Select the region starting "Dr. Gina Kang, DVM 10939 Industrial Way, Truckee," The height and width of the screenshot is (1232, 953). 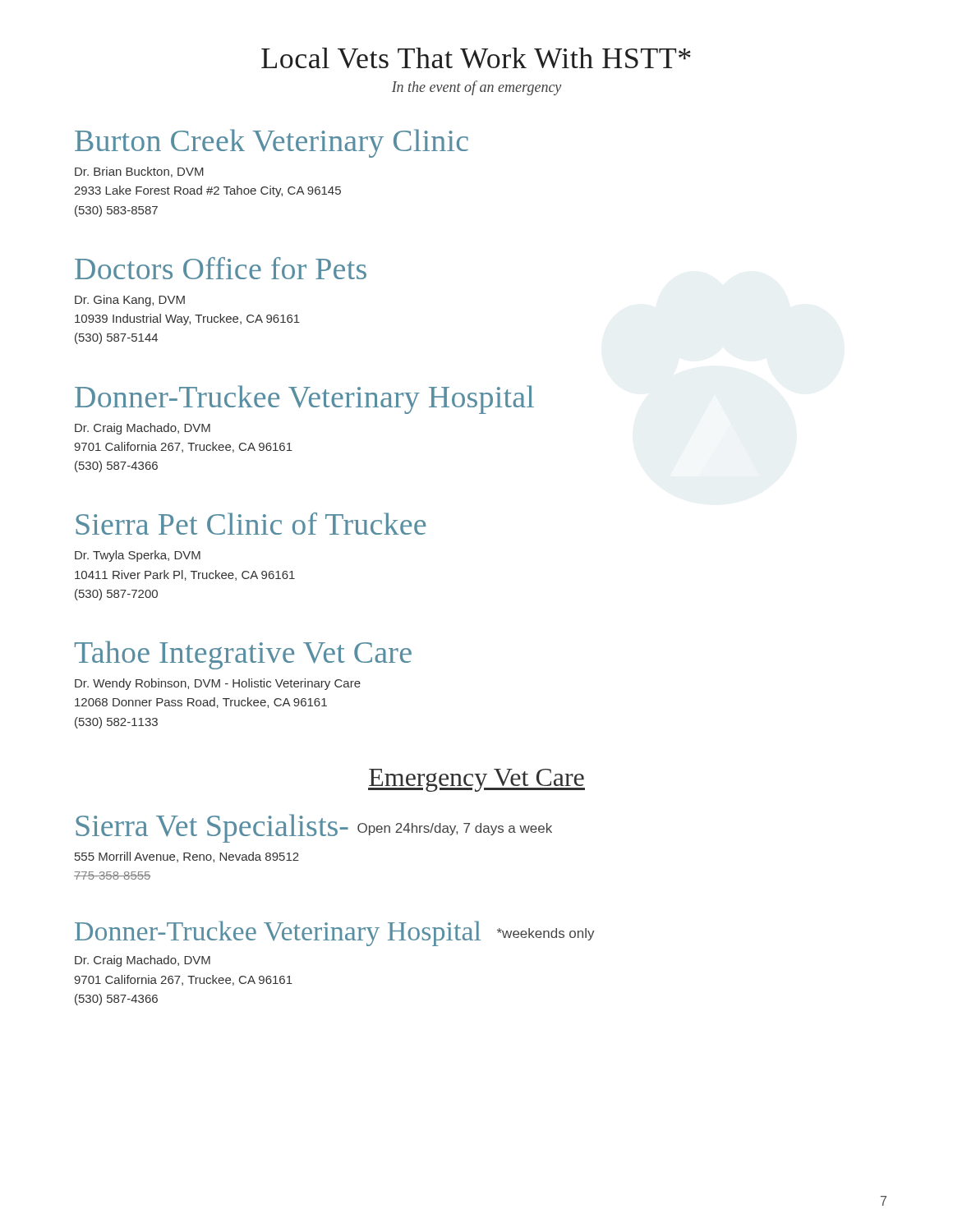coord(130,301)
